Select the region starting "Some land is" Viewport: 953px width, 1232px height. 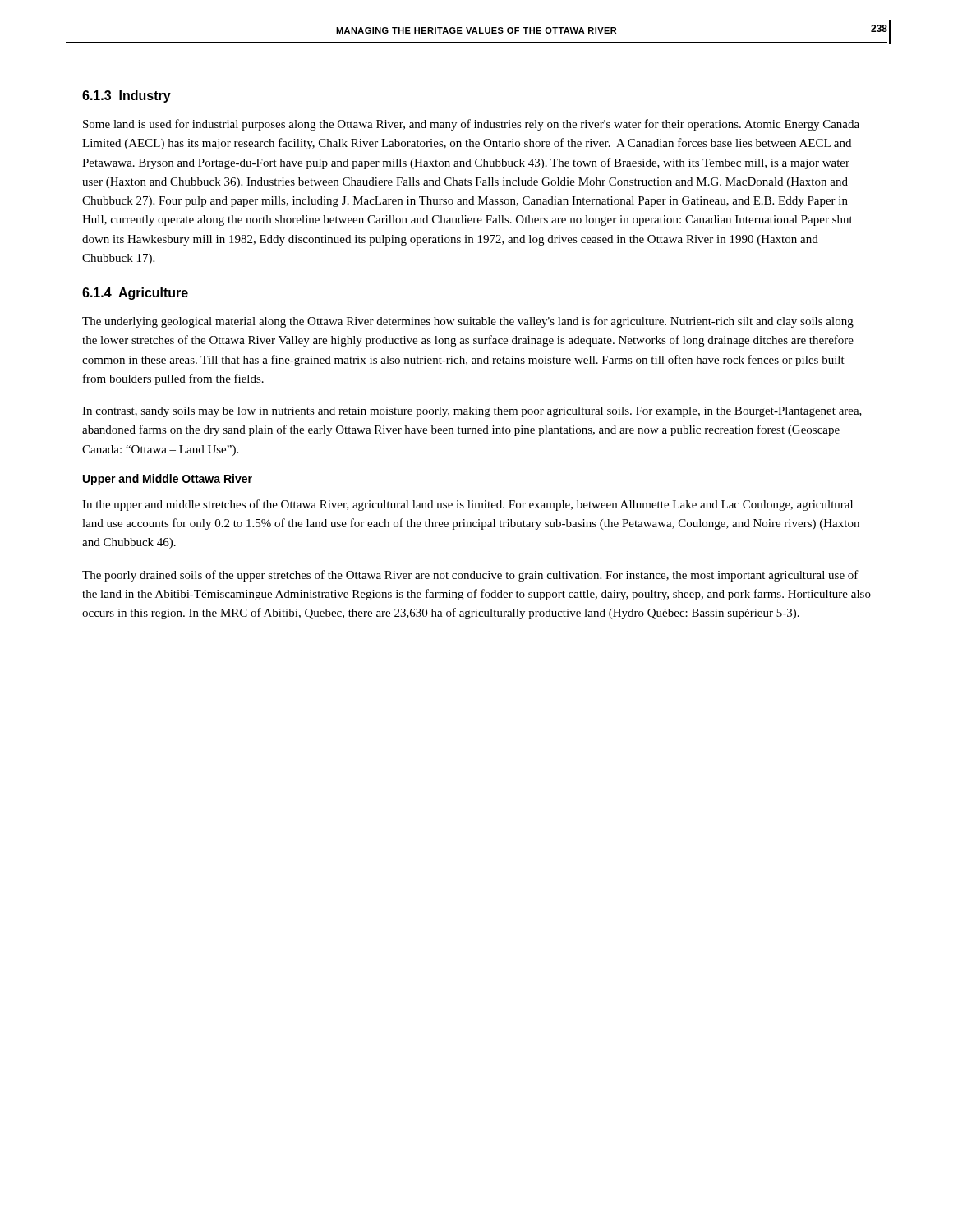(471, 191)
